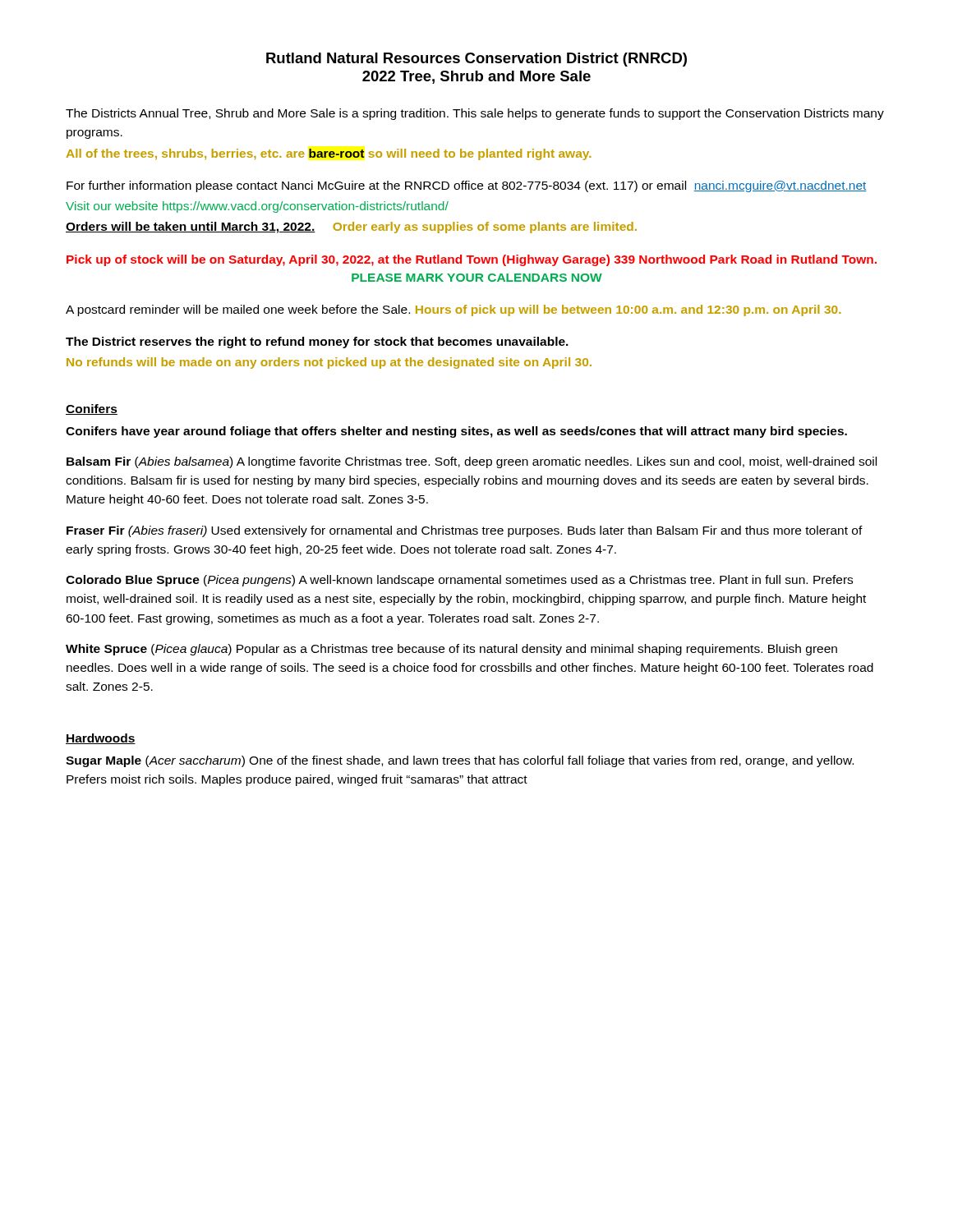Find the block starting "The Districts Annual Tree, Shrub and More Sale"
Image resolution: width=953 pixels, height=1232 pixels.
coord(475,114)
